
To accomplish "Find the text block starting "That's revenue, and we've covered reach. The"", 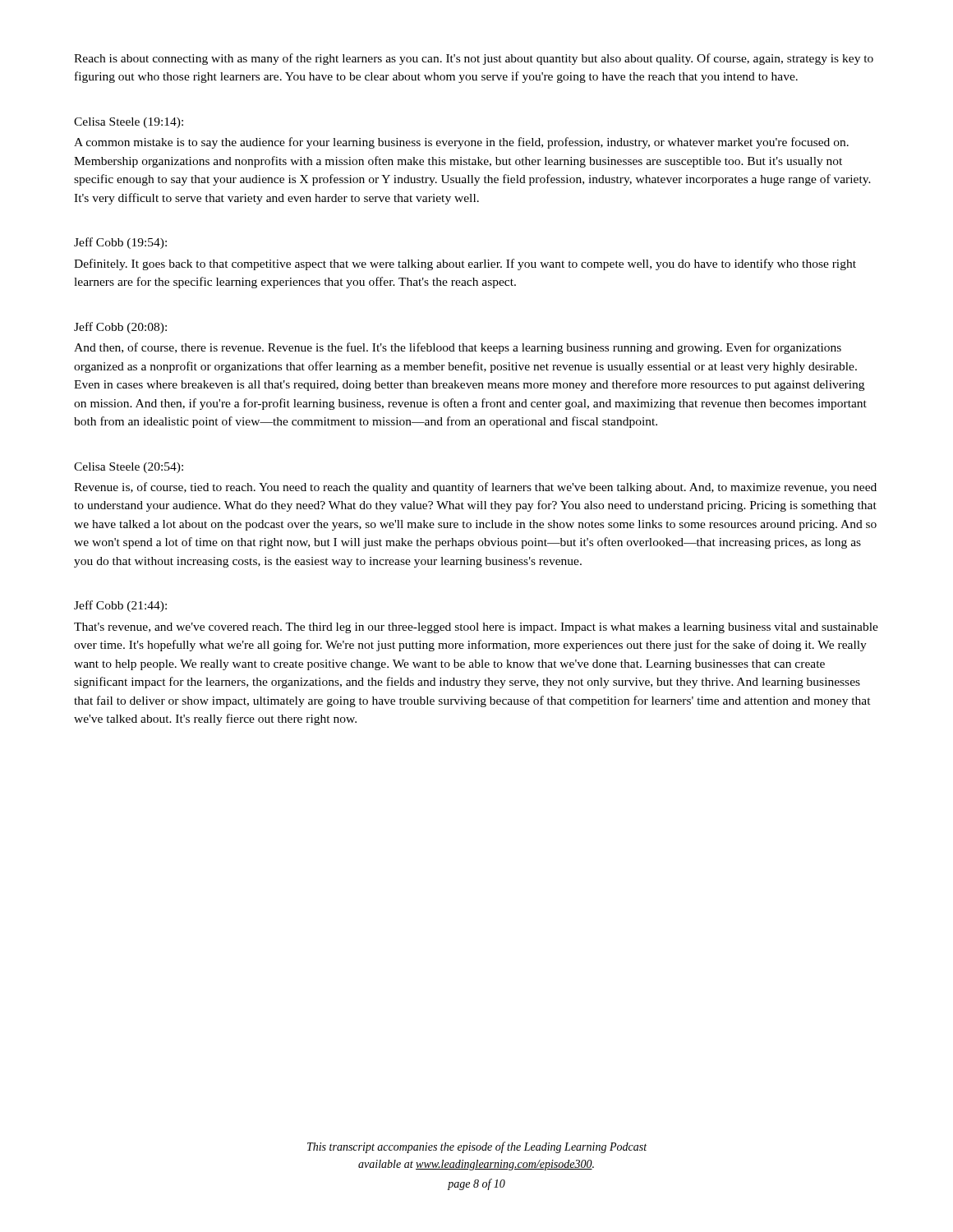I will pyautogui.click(x=476, y=673).
